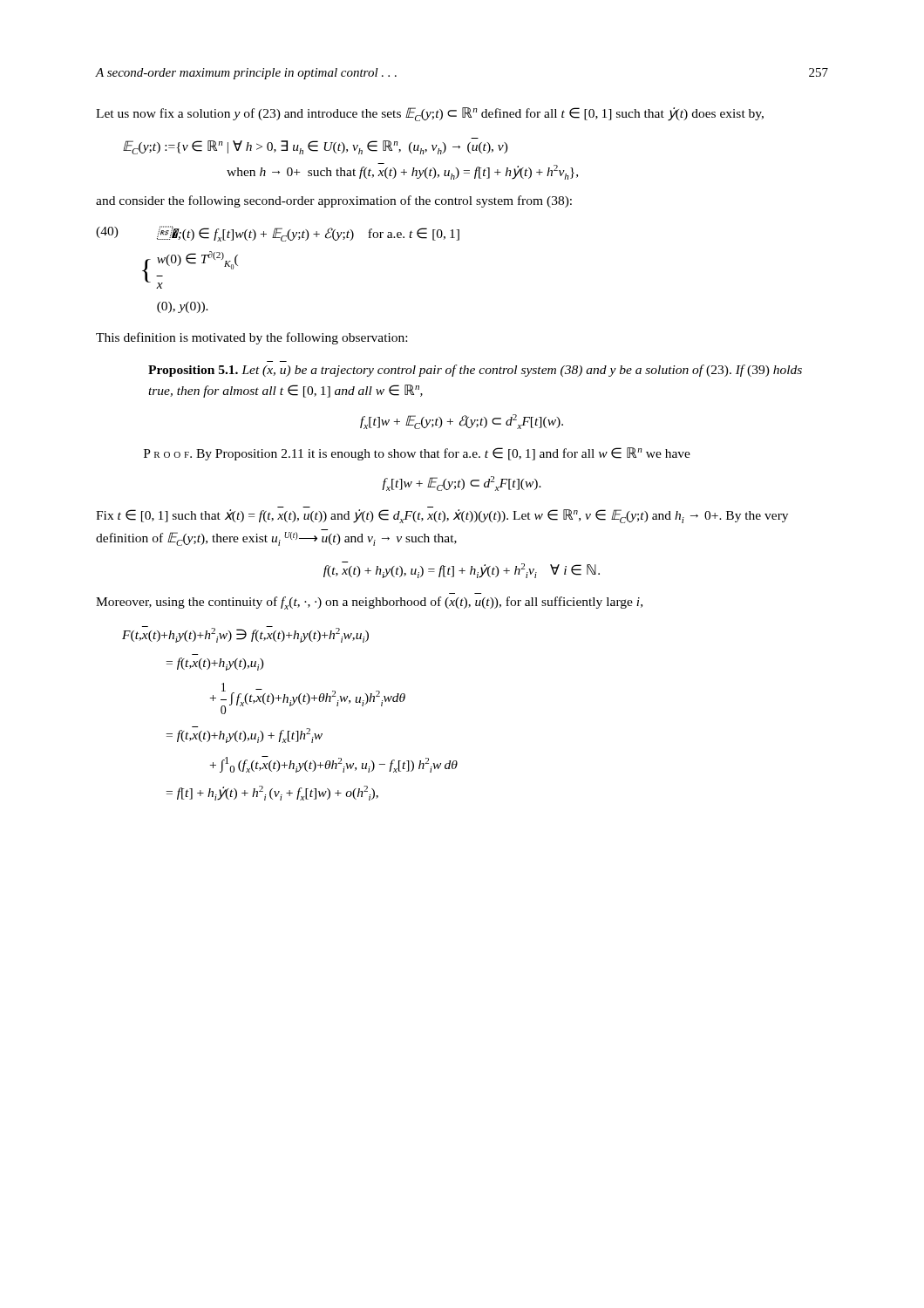Locate the text starting "and consider the following second-order approximation"
Image resolution: width=924 pixels, height=1308 pixels.
coord(462,200)
